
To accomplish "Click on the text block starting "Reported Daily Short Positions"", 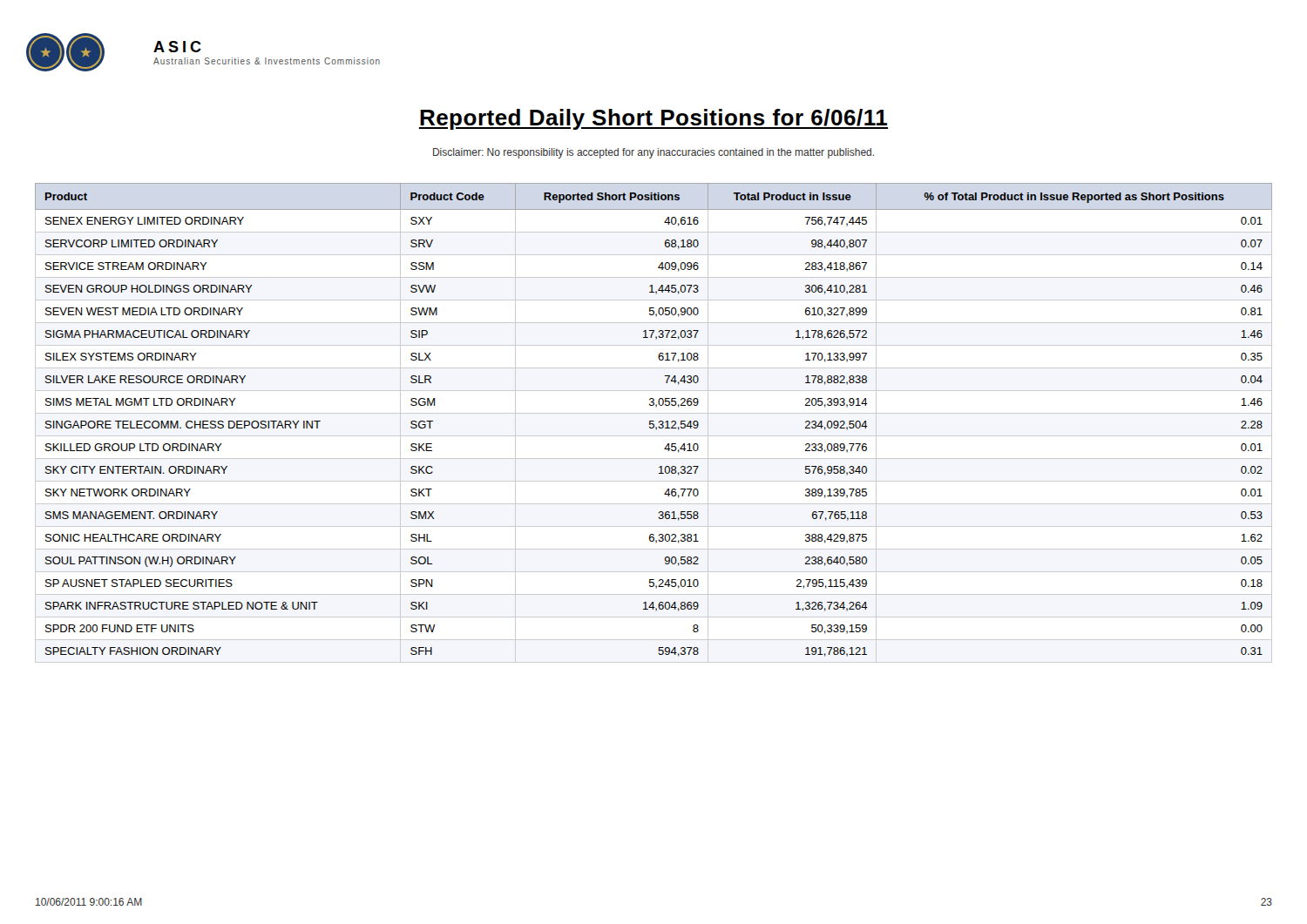I will 654,118.
